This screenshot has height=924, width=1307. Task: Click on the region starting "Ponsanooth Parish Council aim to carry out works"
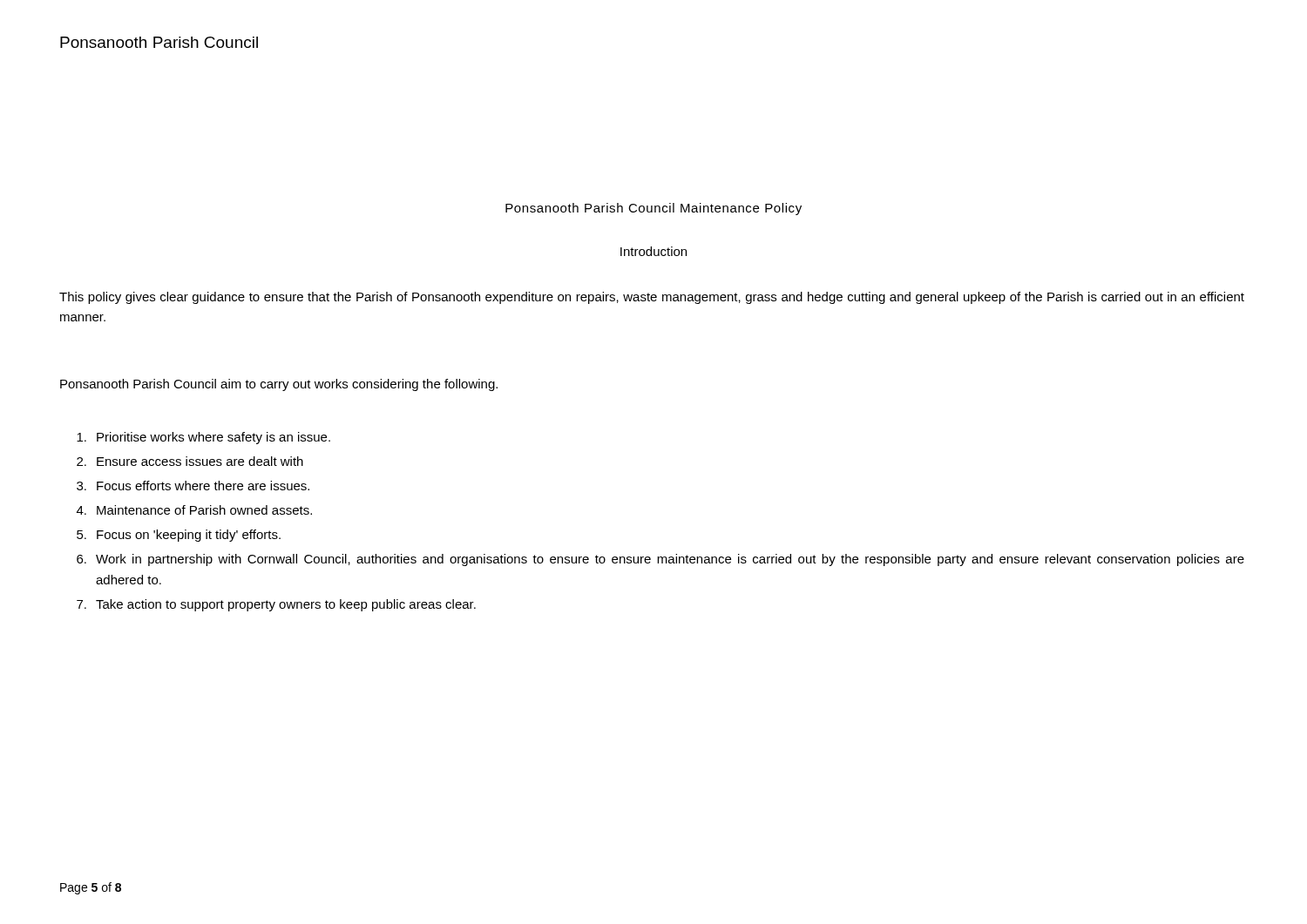pos(279,384)
